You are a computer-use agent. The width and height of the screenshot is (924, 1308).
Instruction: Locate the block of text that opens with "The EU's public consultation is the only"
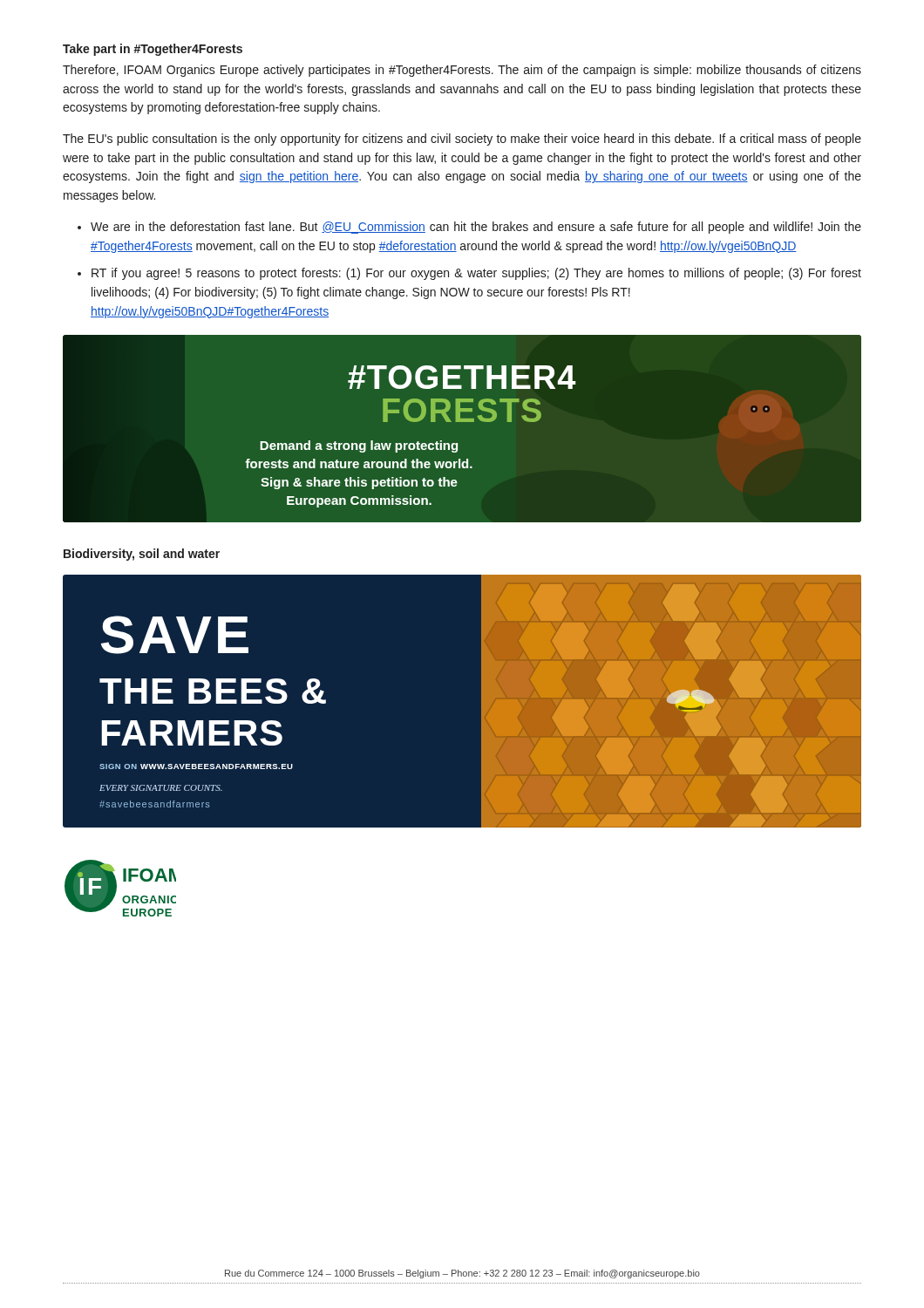coord(462,167)
